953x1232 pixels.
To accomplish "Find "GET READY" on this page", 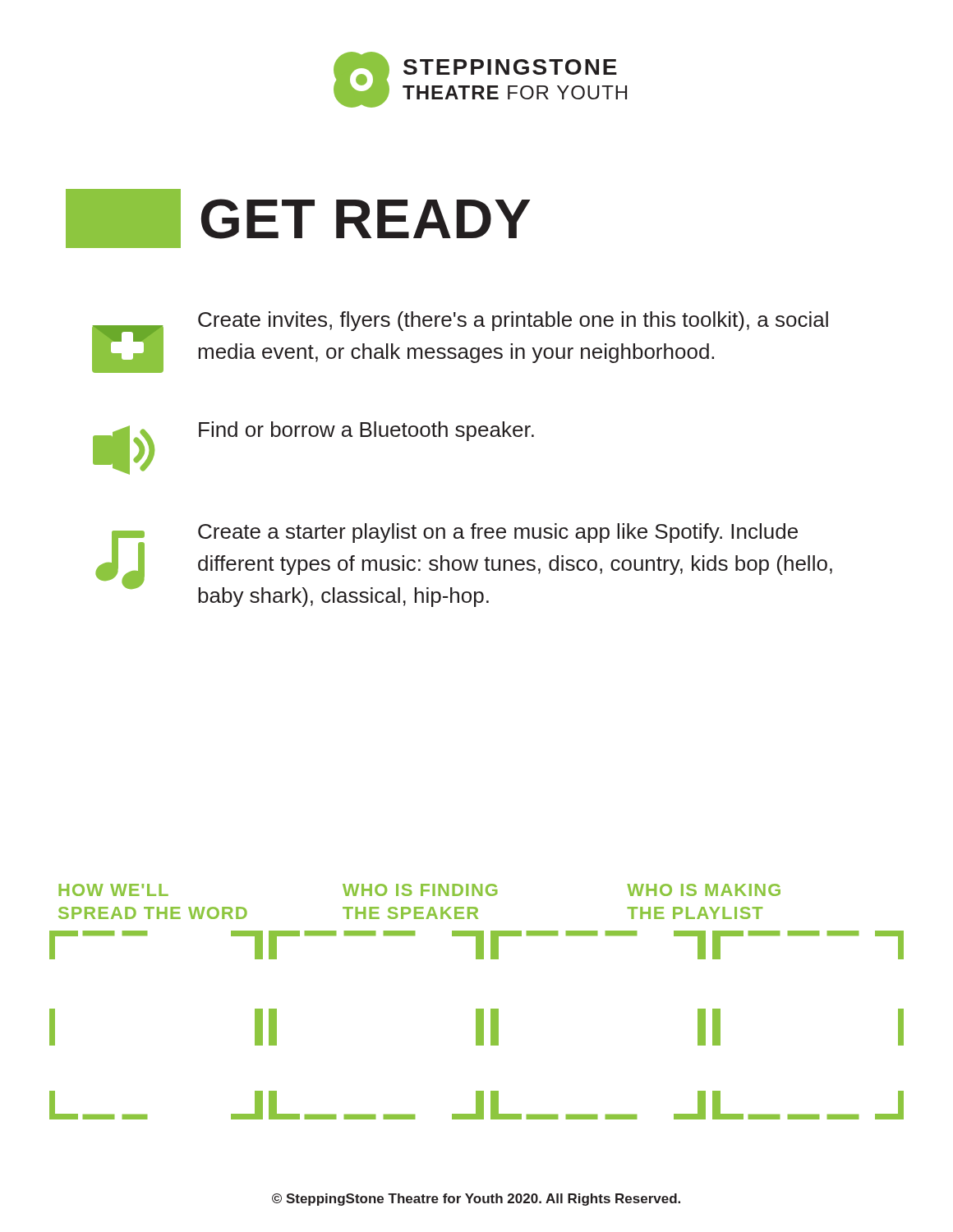I will [x=299, y=218].
